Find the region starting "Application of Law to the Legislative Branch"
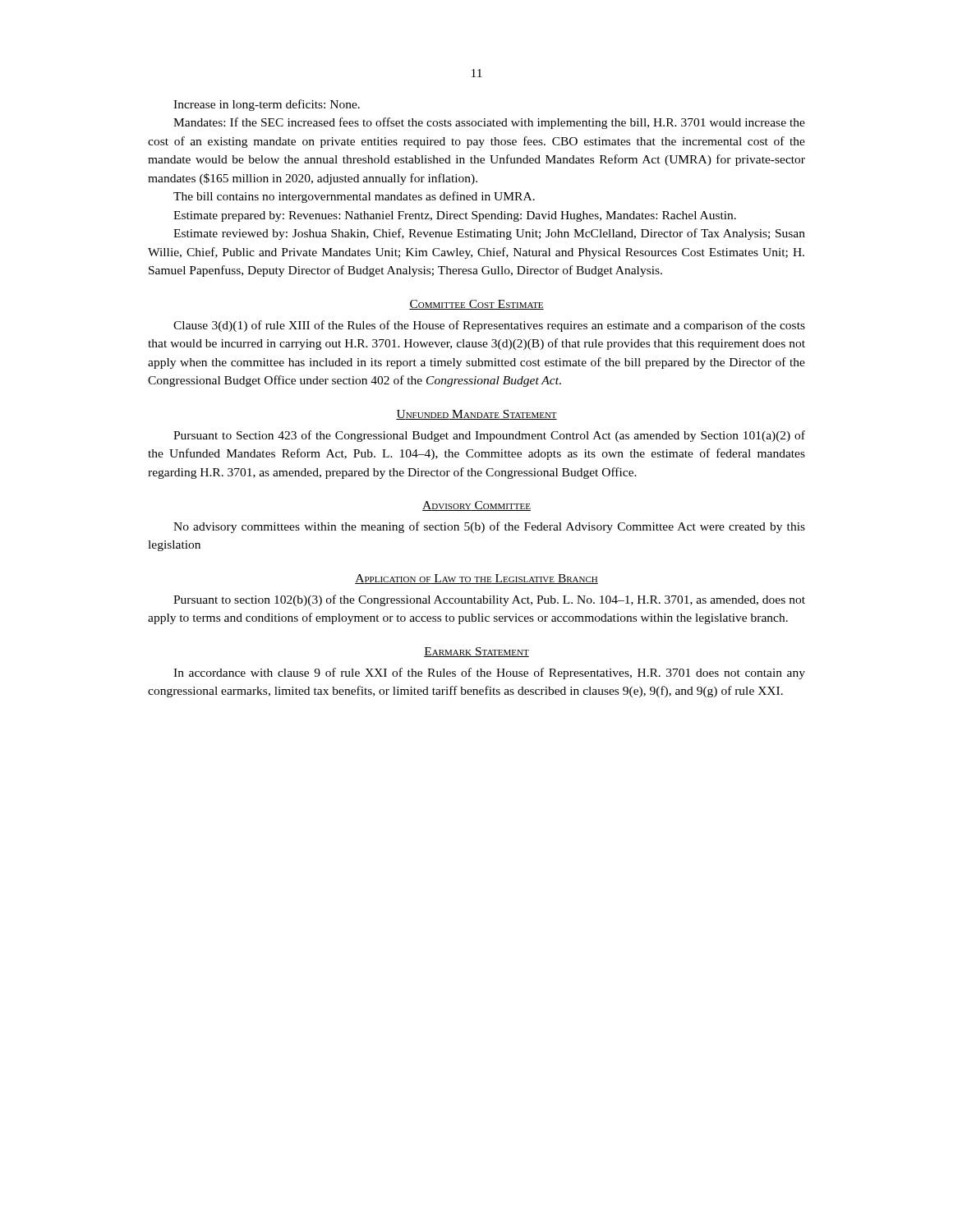The height and width of the screenshot is (1232, 953). coord(476,578)
